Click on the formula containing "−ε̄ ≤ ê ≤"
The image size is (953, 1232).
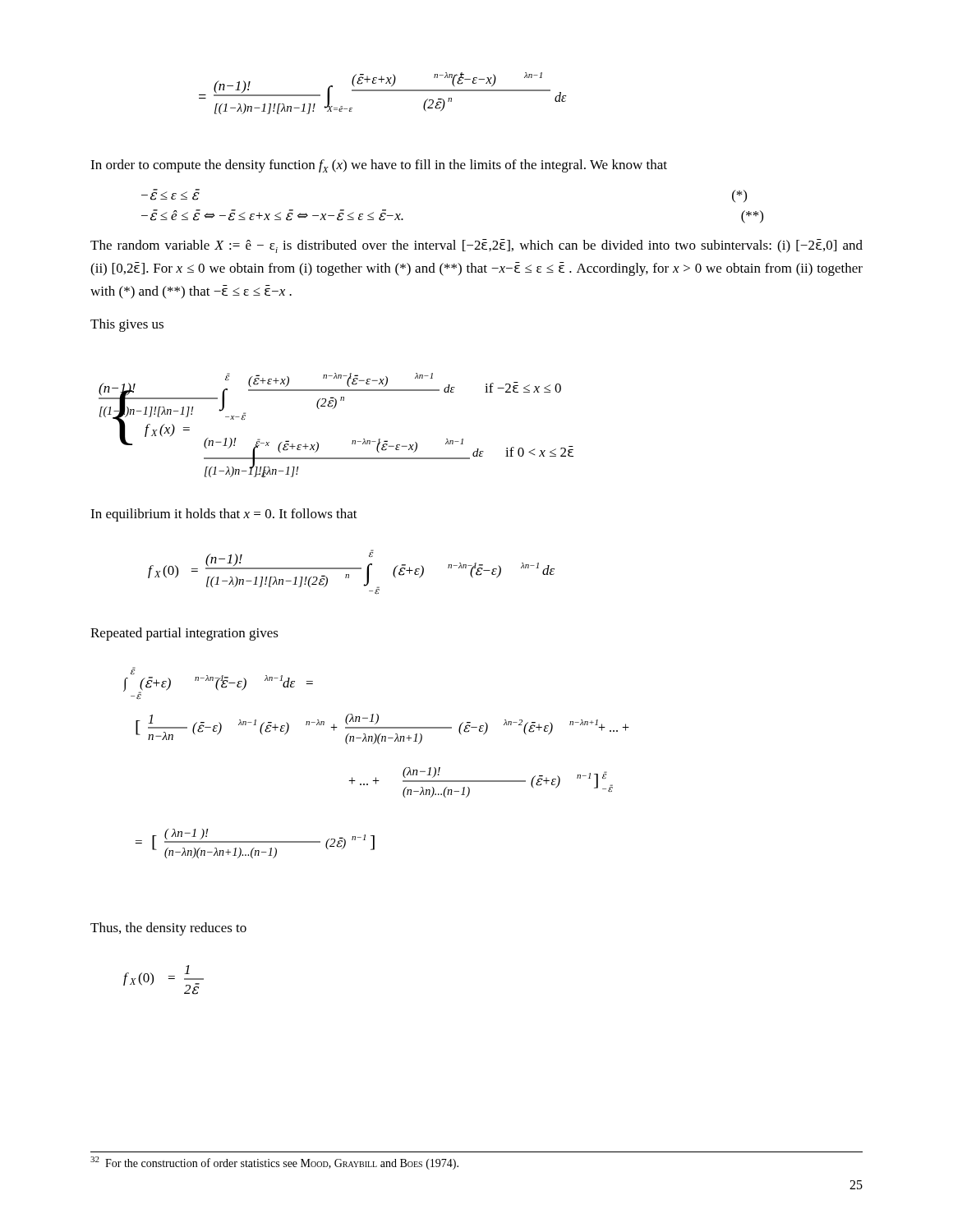[x=267, y=216]
